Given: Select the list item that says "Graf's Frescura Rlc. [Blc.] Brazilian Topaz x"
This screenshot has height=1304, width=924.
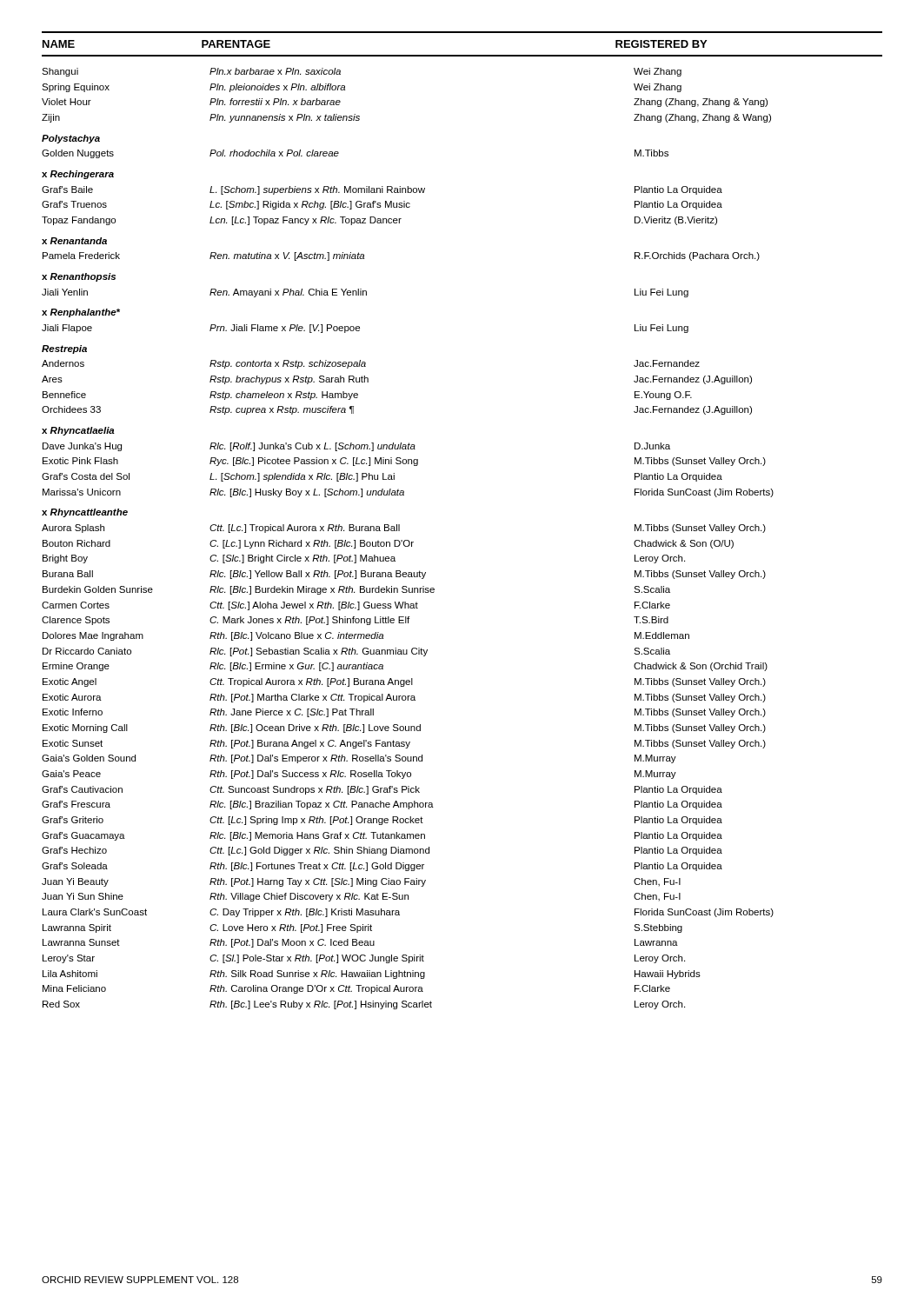Looking at the screenshot, I should click(382, 805).
